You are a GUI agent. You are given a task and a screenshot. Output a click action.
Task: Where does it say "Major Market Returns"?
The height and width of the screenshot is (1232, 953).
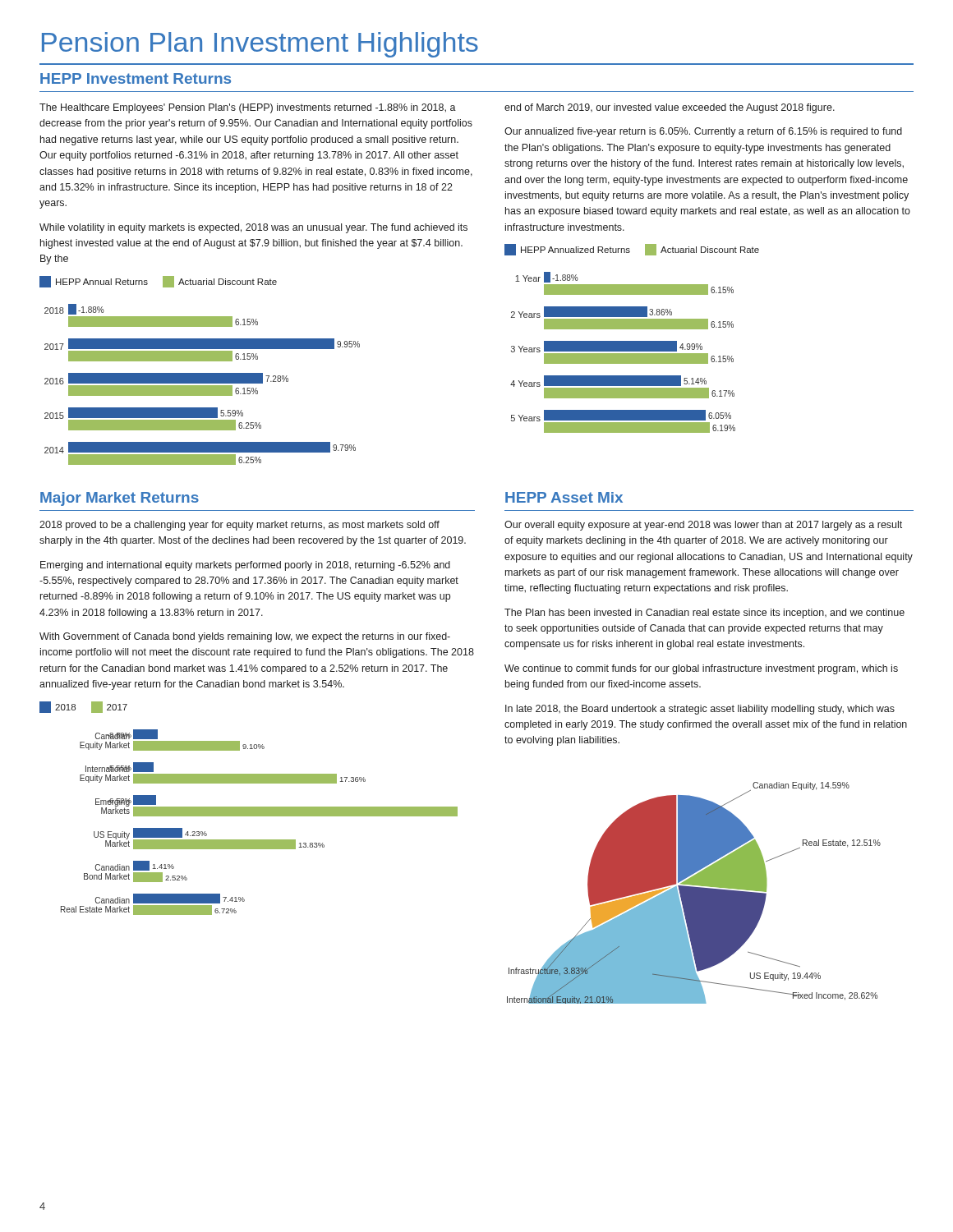[x=257, y=500]
